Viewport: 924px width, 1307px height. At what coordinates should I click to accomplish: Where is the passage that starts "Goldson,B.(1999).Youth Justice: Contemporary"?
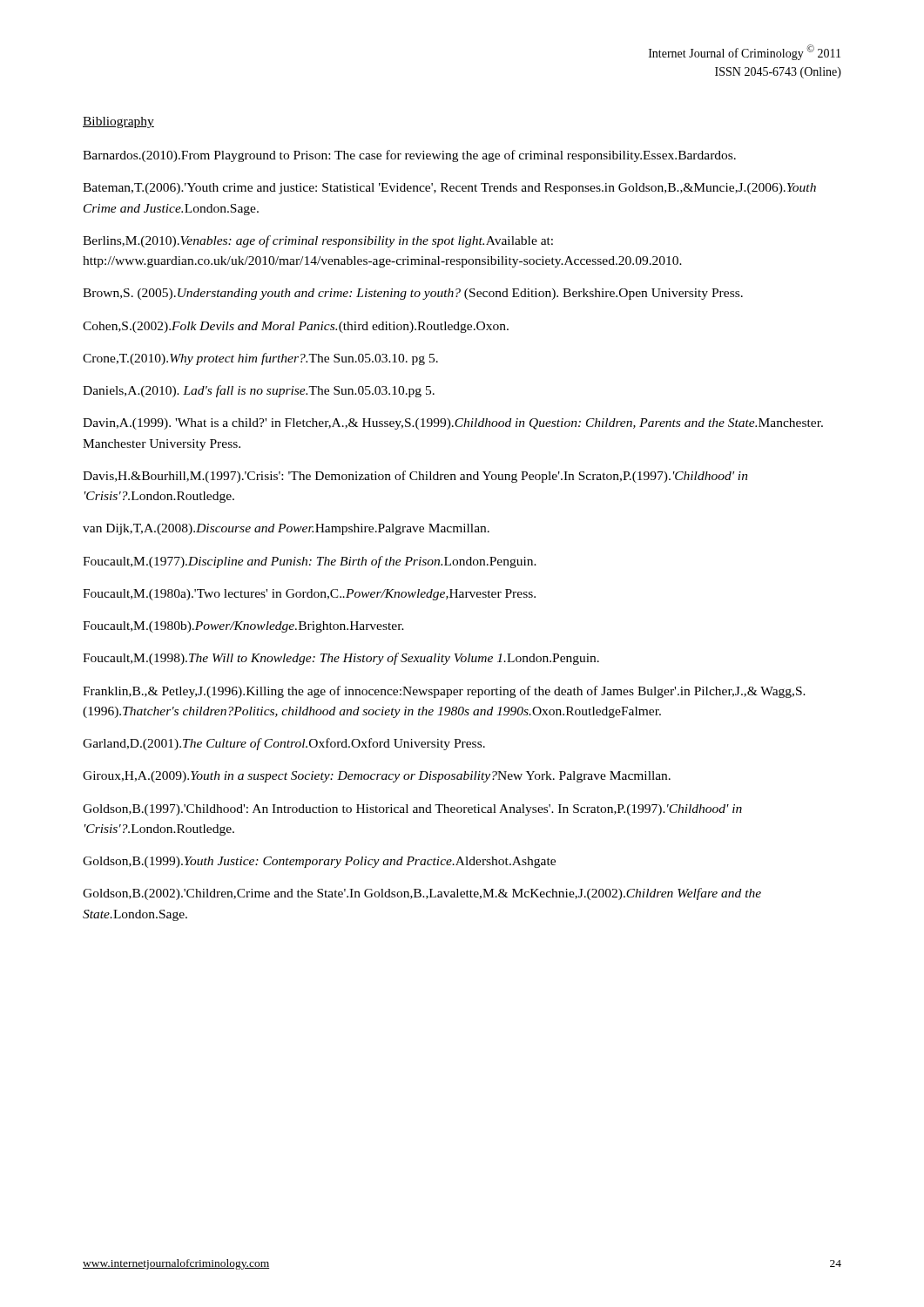pyautogui.click(x=319, y=860)
